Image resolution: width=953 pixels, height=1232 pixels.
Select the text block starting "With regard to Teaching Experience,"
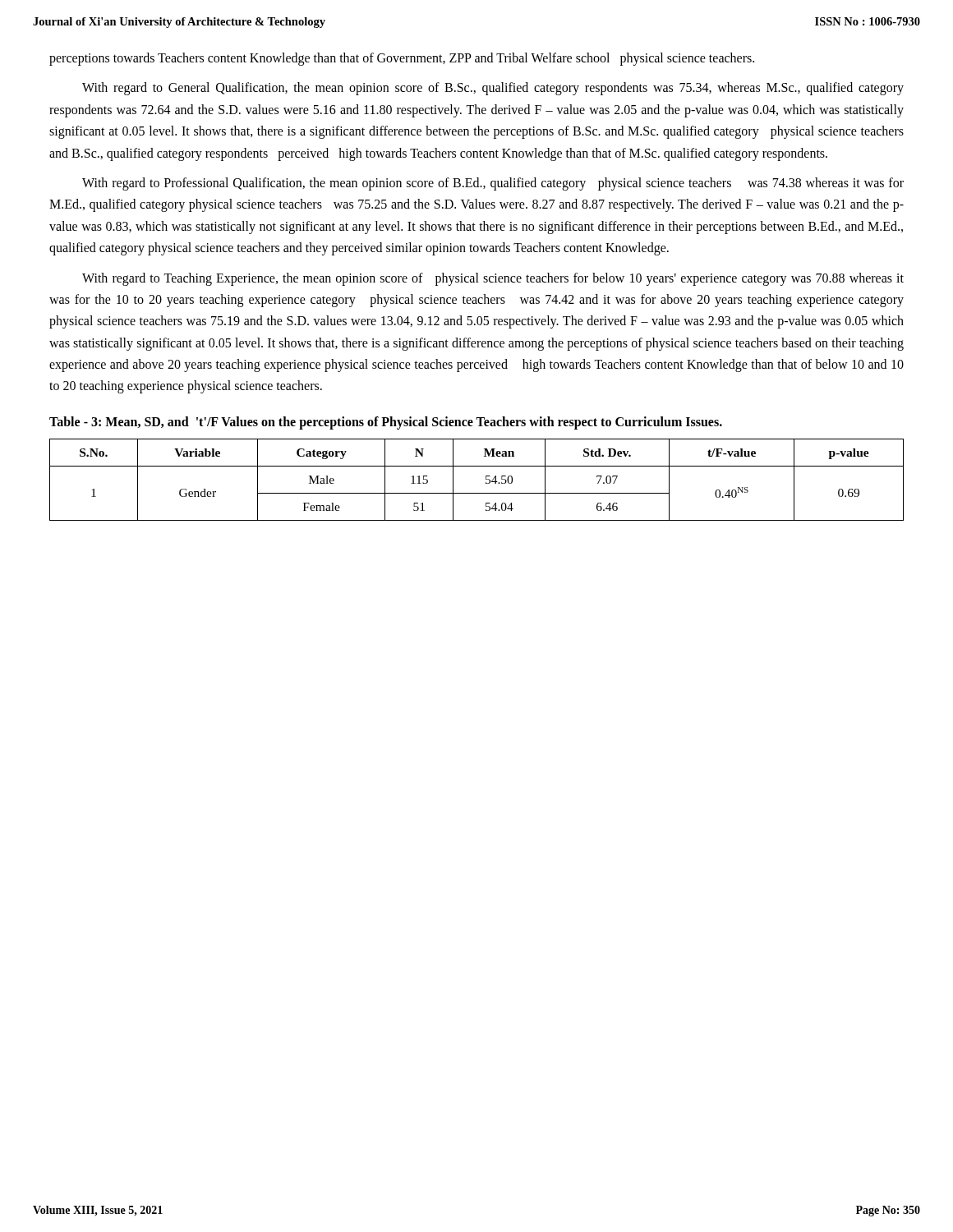[476, 332]
